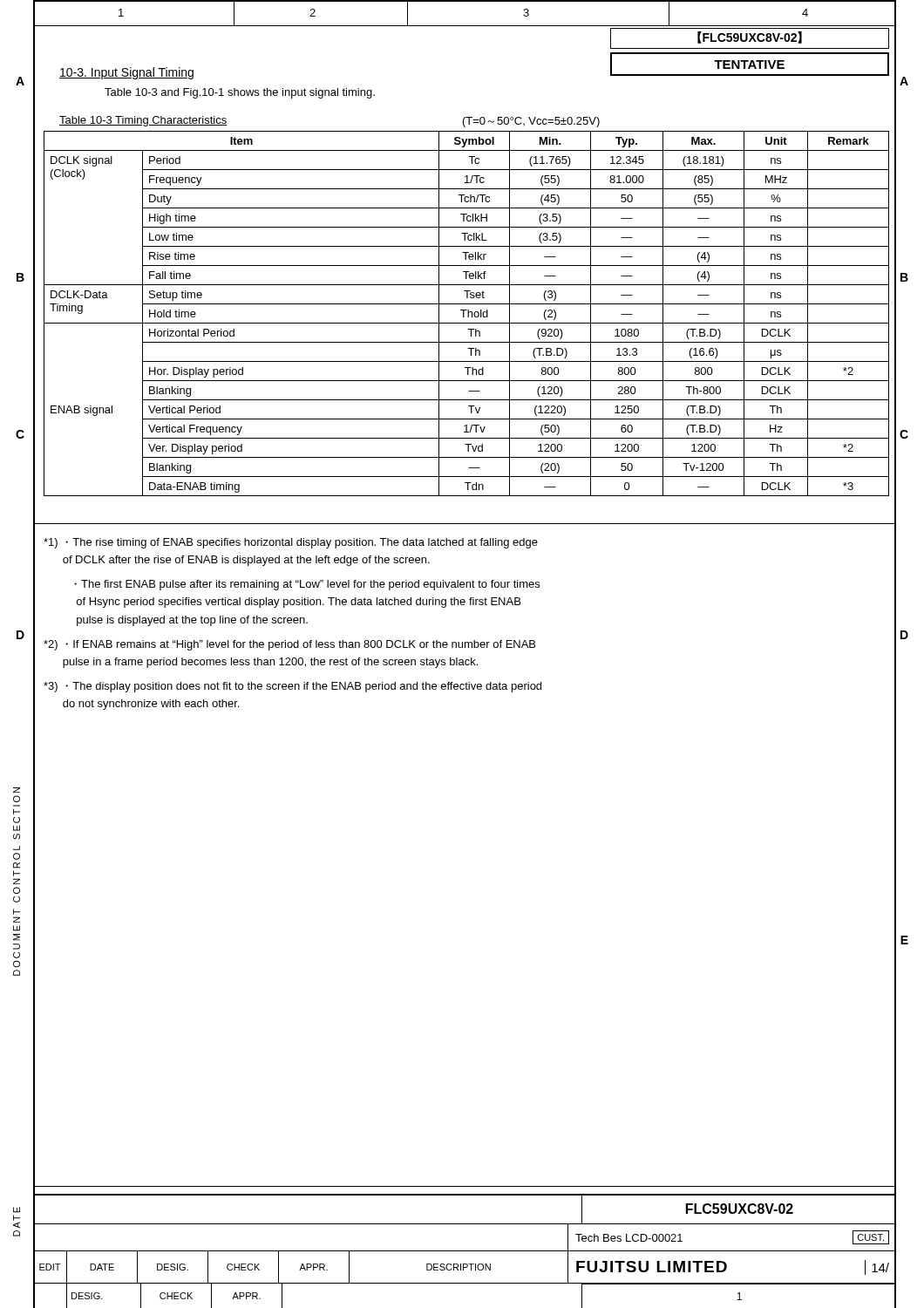Select the text block starting "*1) ・The rise timing of ENAB specifies"
Screen dimensions: 1308x924
[x=291, y=551]
